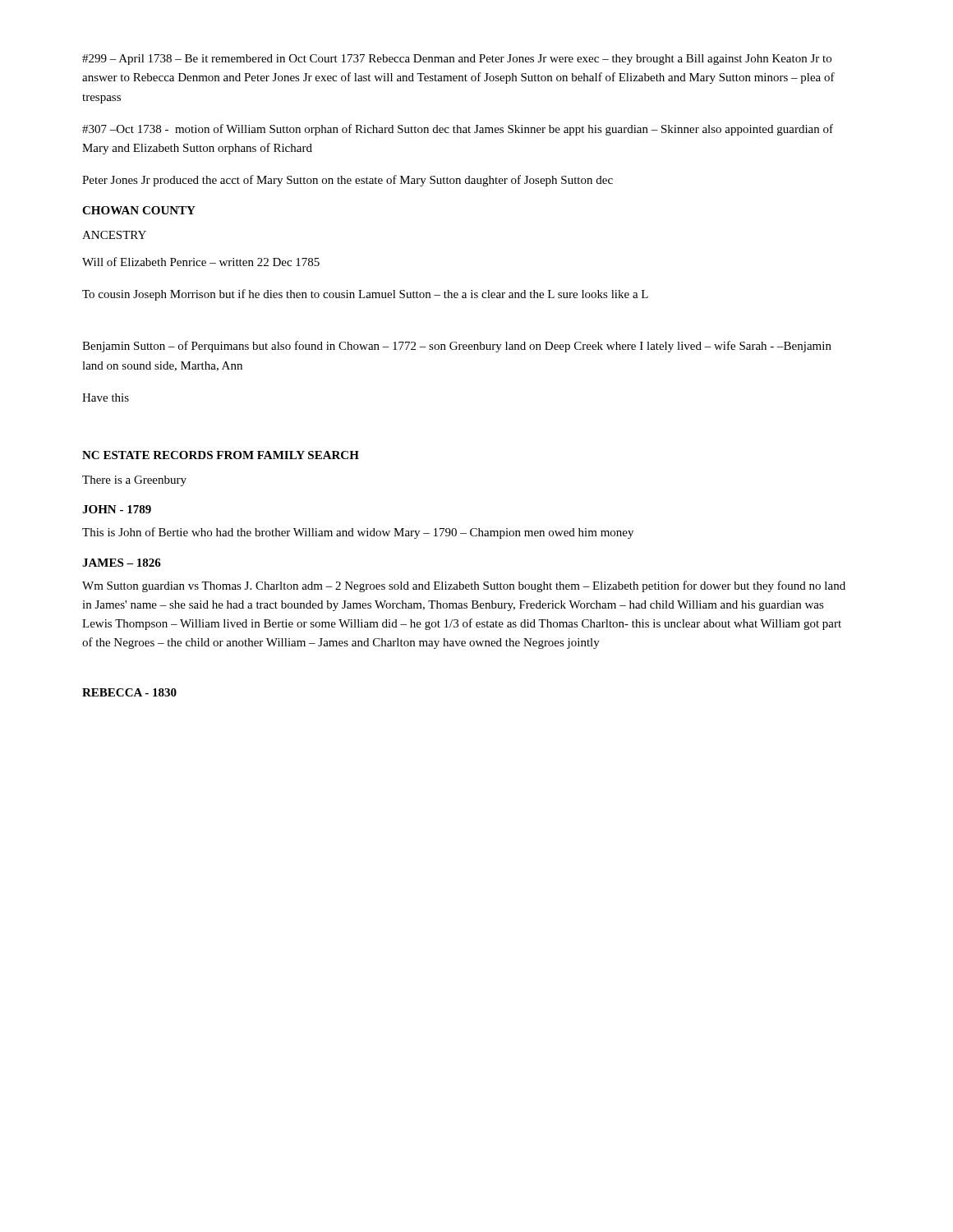Click on the text block that says "307 –Oct 1738 - motion of William Sutton"
The height and width of the screenshot is (1232, 953).
(458, 138)
